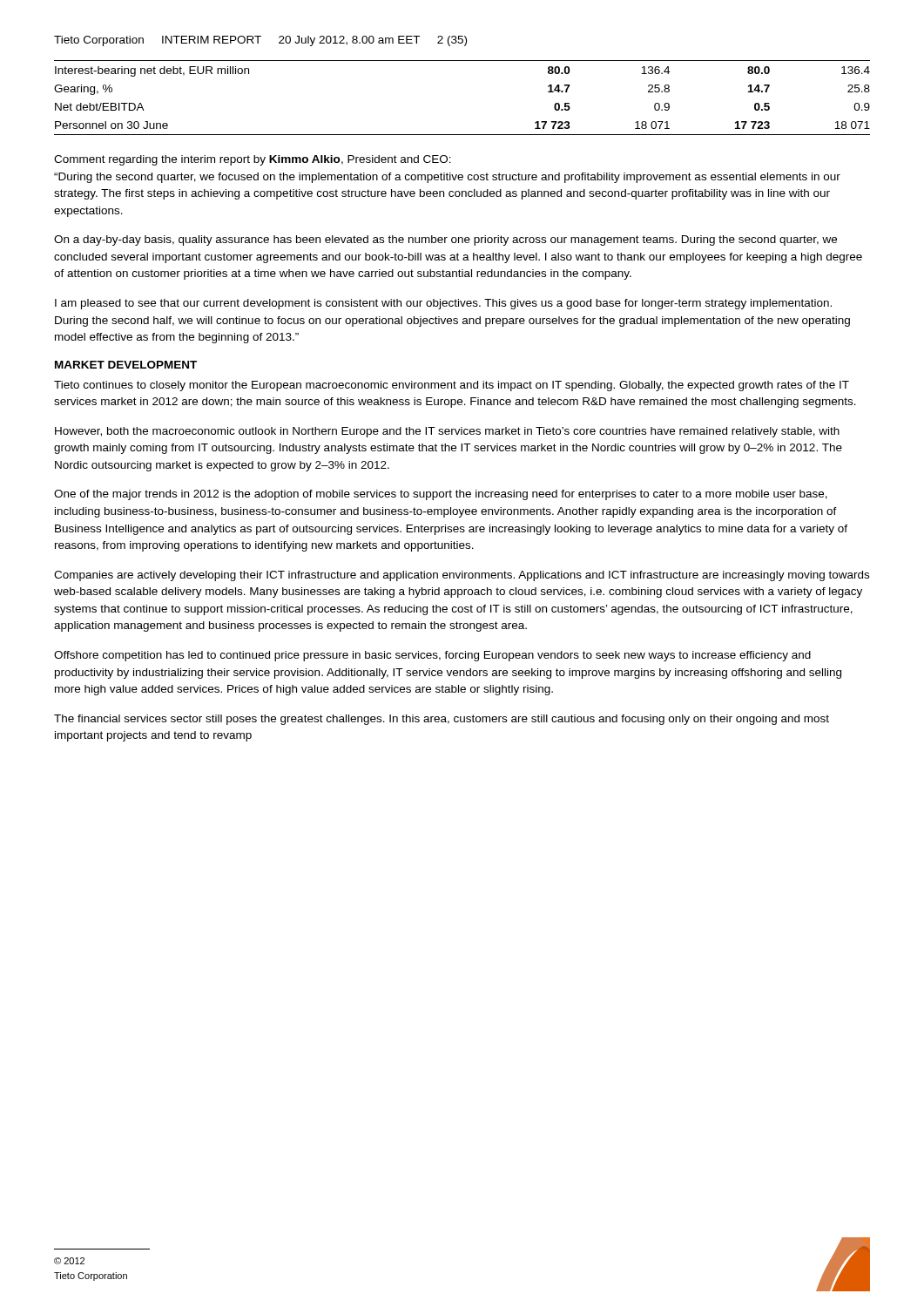Find the text block that reads "Comment regarding the interim report by Kimmo Alkio,"
Screen dimensions: 1307x924
click(x=447, y=185)
